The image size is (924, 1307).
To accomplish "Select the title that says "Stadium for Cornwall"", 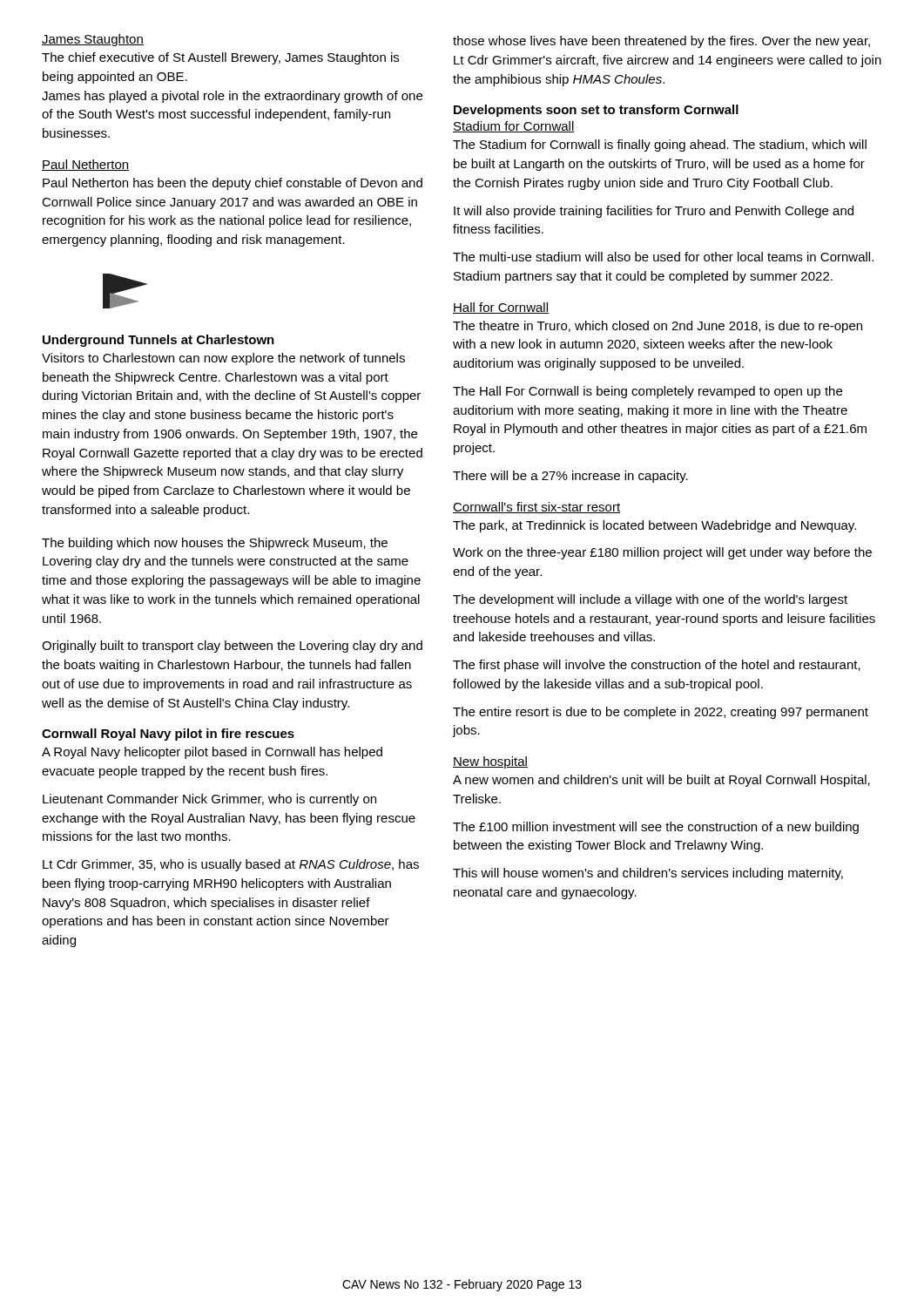I will [513, 126].
